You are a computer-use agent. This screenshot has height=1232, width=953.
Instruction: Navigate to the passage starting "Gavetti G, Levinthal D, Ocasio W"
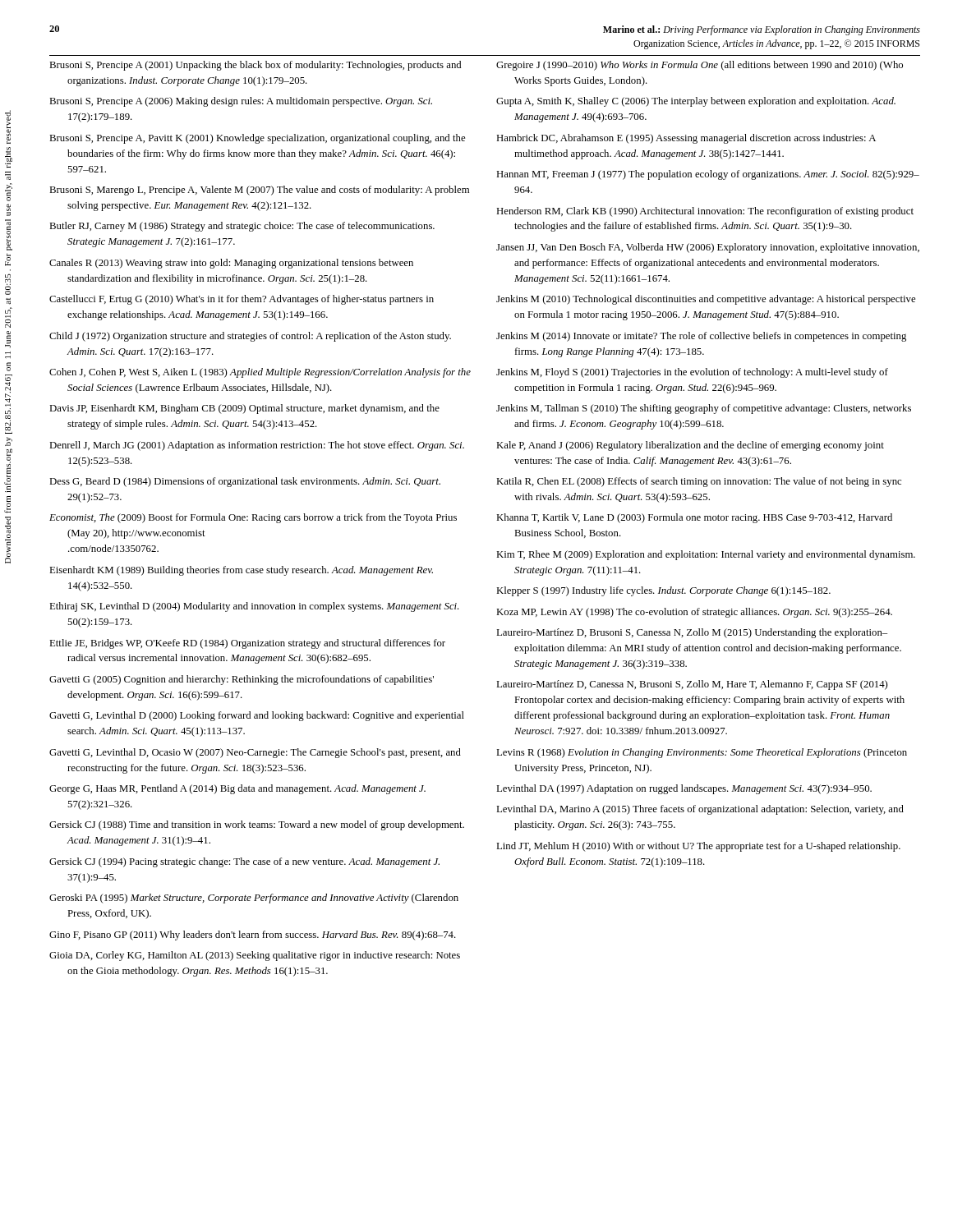[255, 760]
